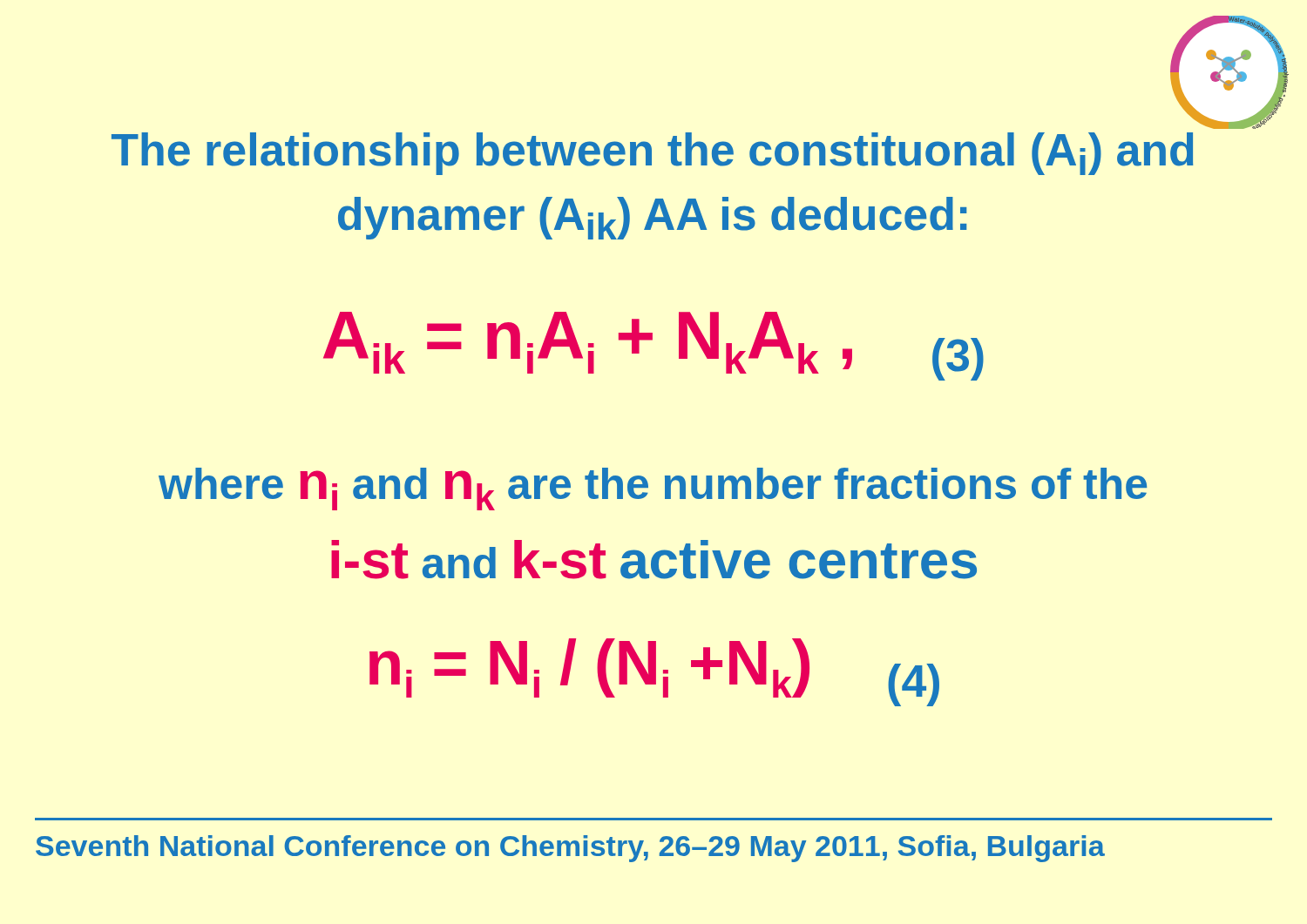Point to the text block starting "Aik = niAi +"
This screenshot has width=1307, height=924.
[654, 339]
